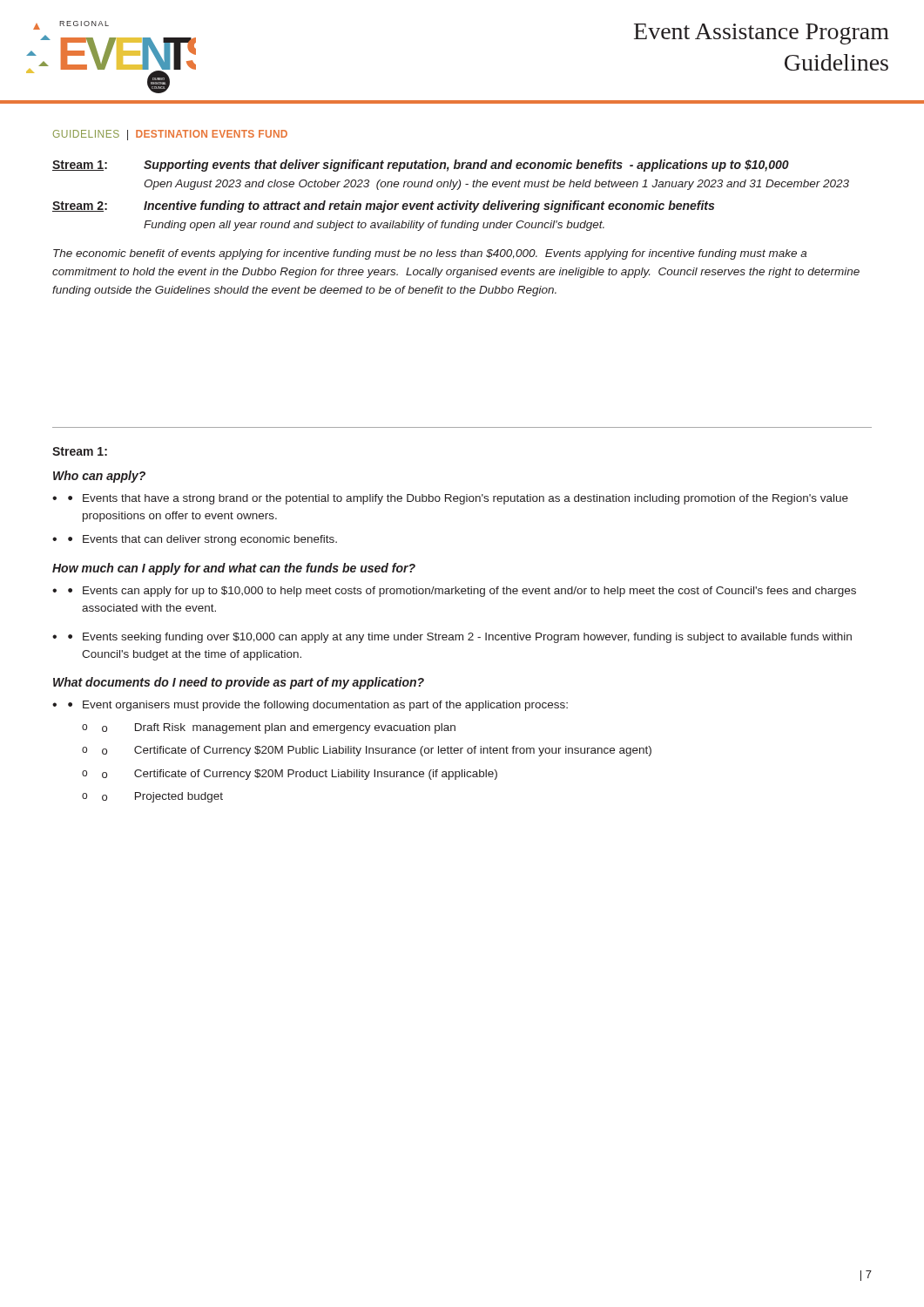Screen dimensions: 1307x924
Task: Select the list item that says "• Events seeking funding over"
Action: pyautogui.click(x=470, y=646)
